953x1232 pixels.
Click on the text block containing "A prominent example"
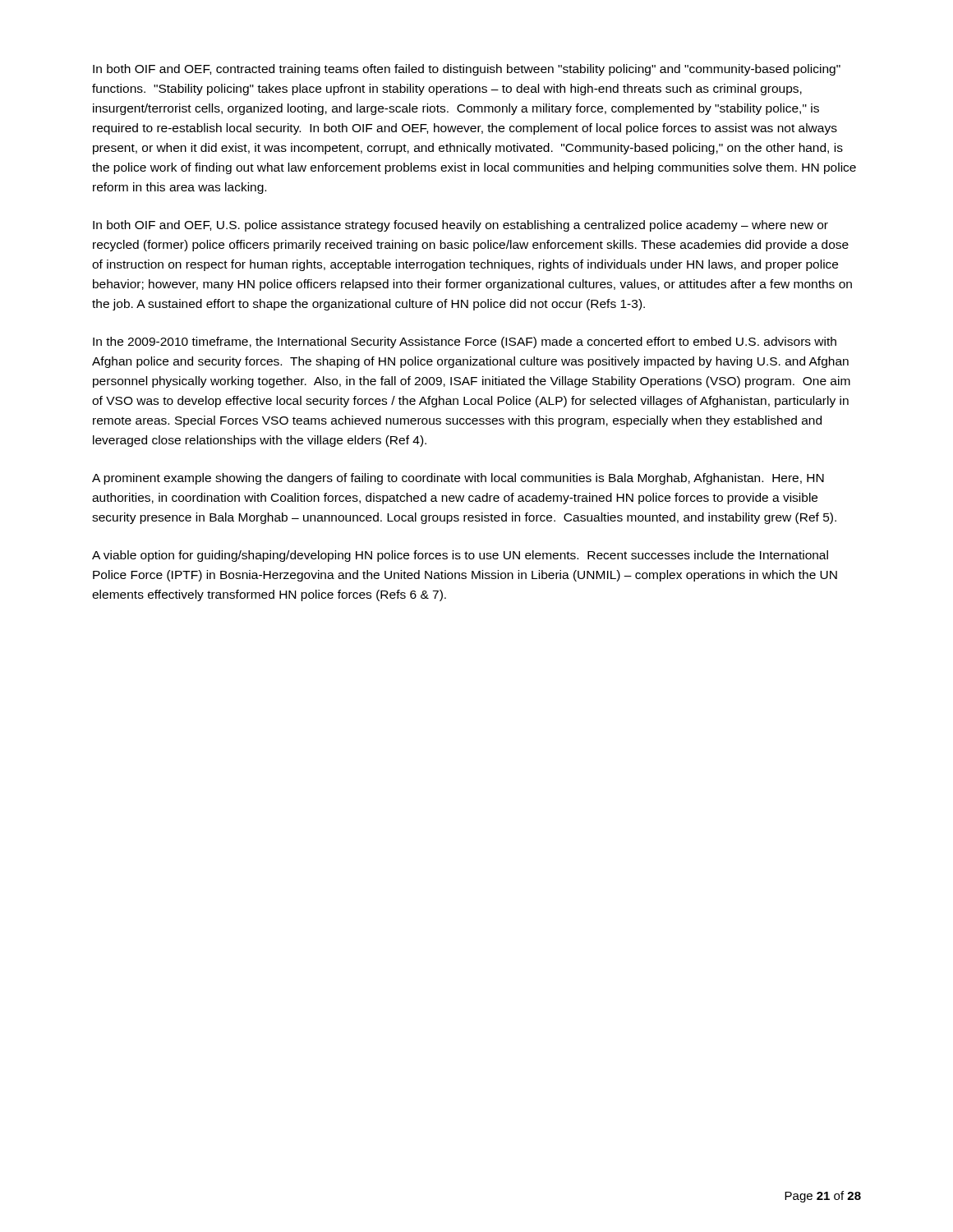click(465, 498)
